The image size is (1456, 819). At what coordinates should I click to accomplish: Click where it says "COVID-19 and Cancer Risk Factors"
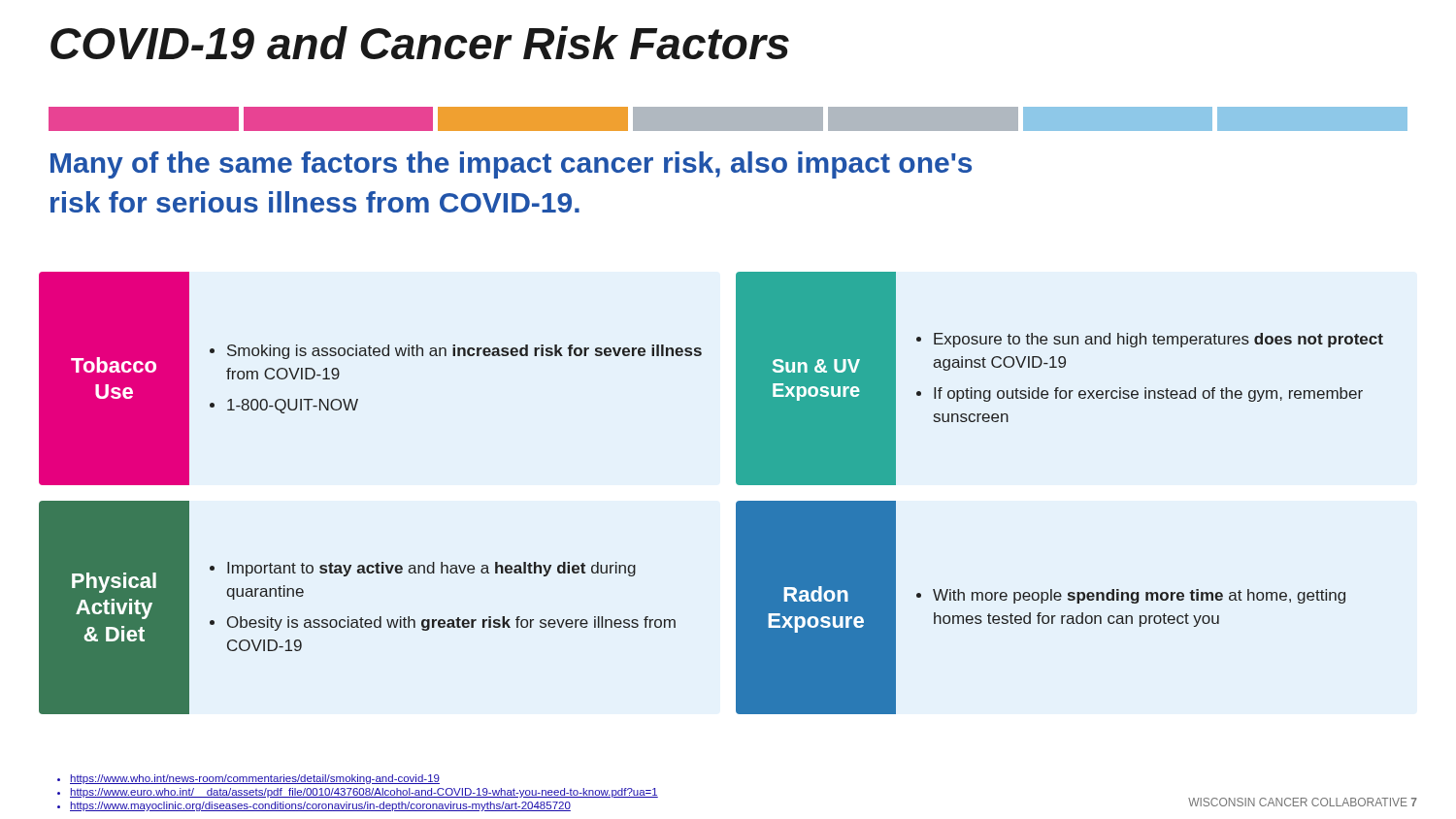pos(728,44)
